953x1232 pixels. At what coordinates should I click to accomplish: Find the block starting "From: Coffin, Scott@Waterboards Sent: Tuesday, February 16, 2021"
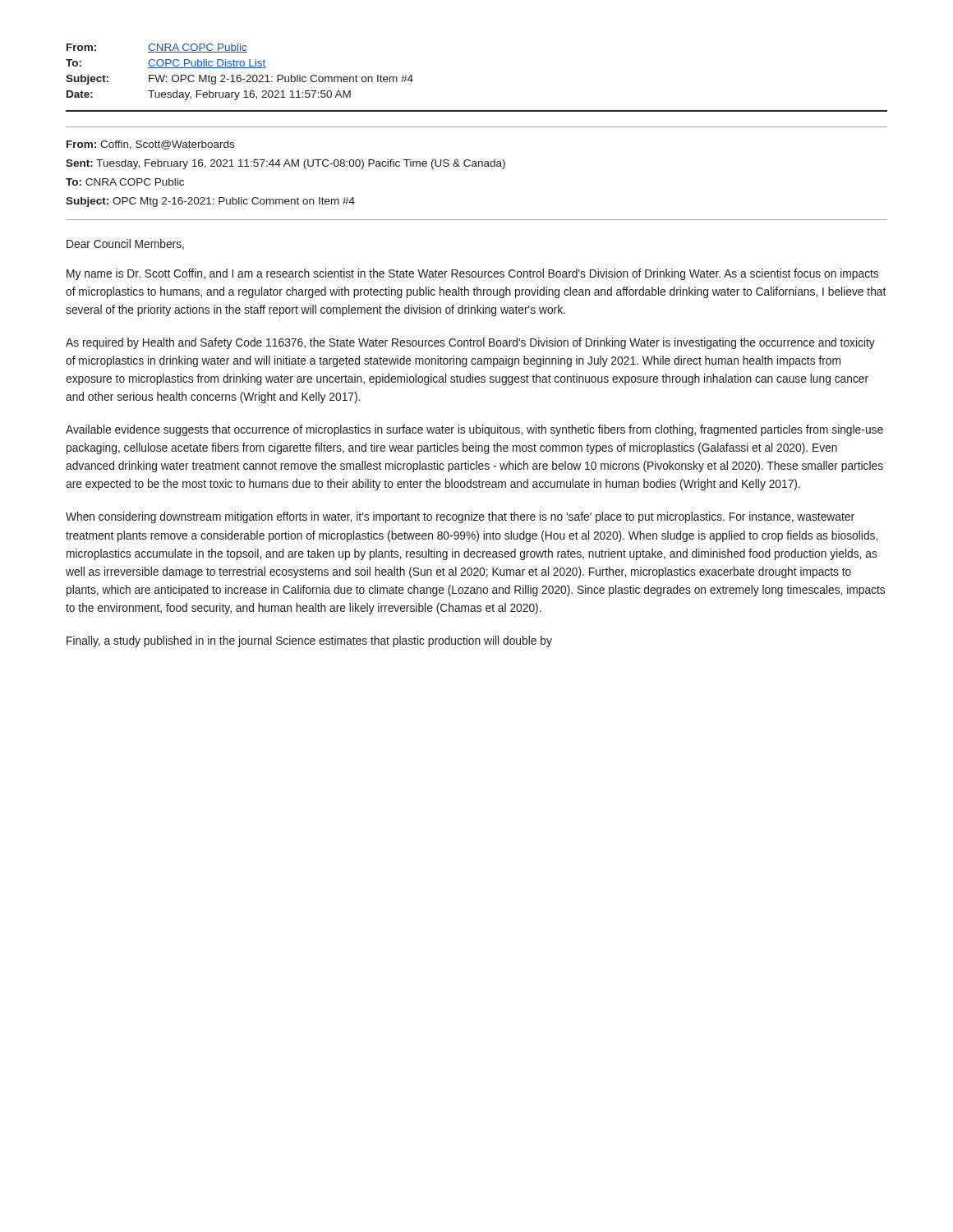476,173
